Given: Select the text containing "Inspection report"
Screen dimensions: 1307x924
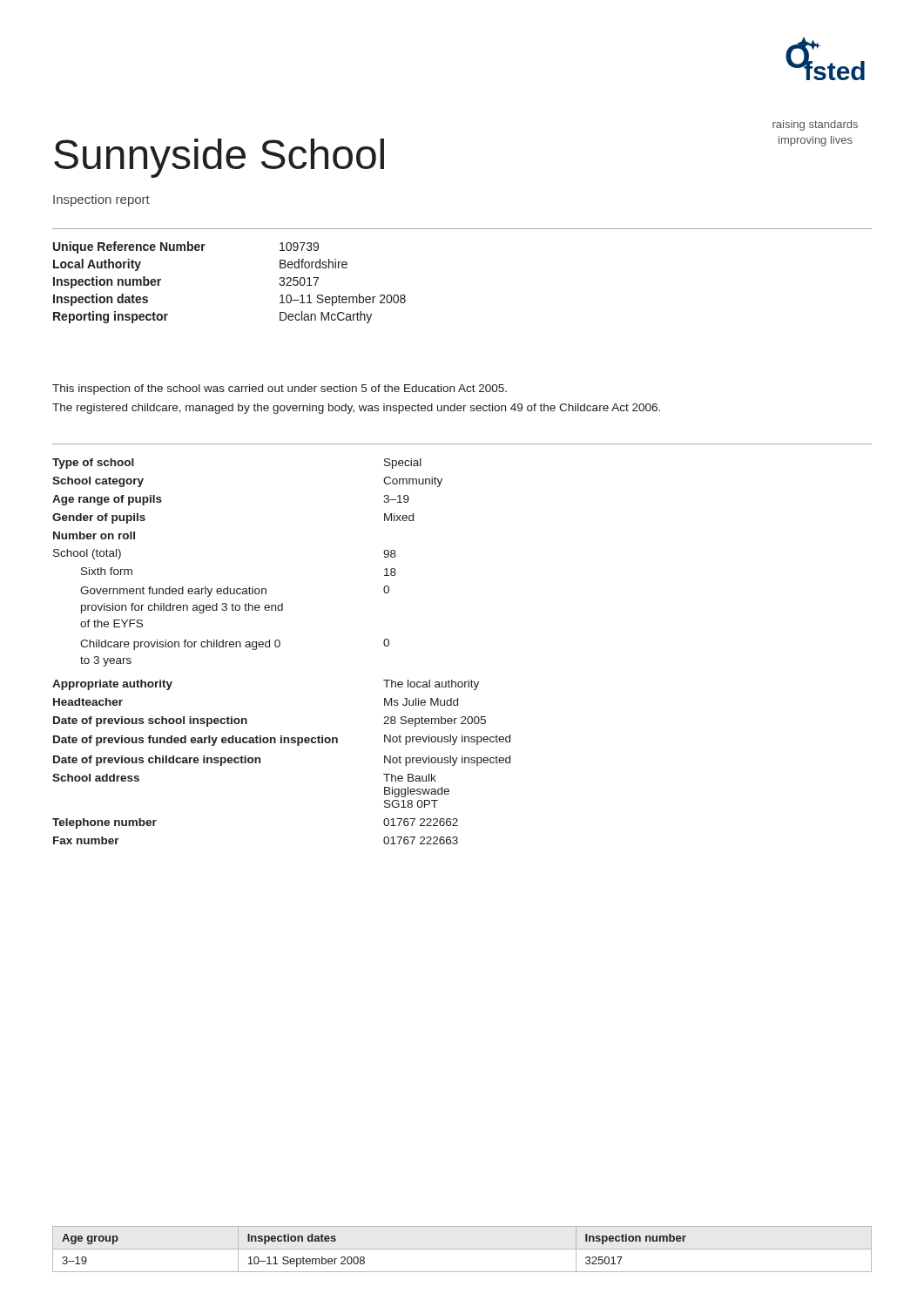Looking at the screenshot, I should coord(101,199).
